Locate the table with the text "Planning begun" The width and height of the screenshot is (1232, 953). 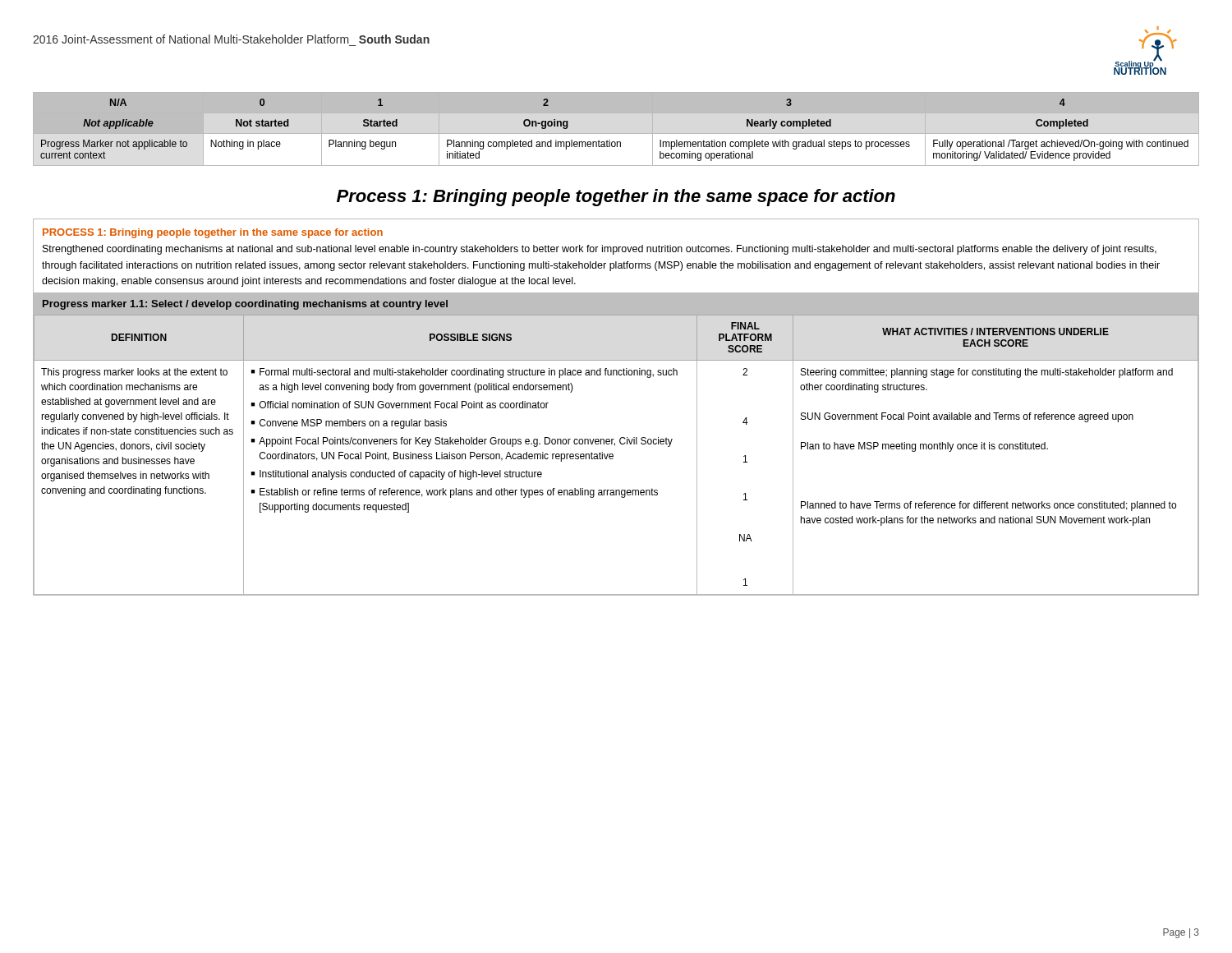[x=616, y=129]
